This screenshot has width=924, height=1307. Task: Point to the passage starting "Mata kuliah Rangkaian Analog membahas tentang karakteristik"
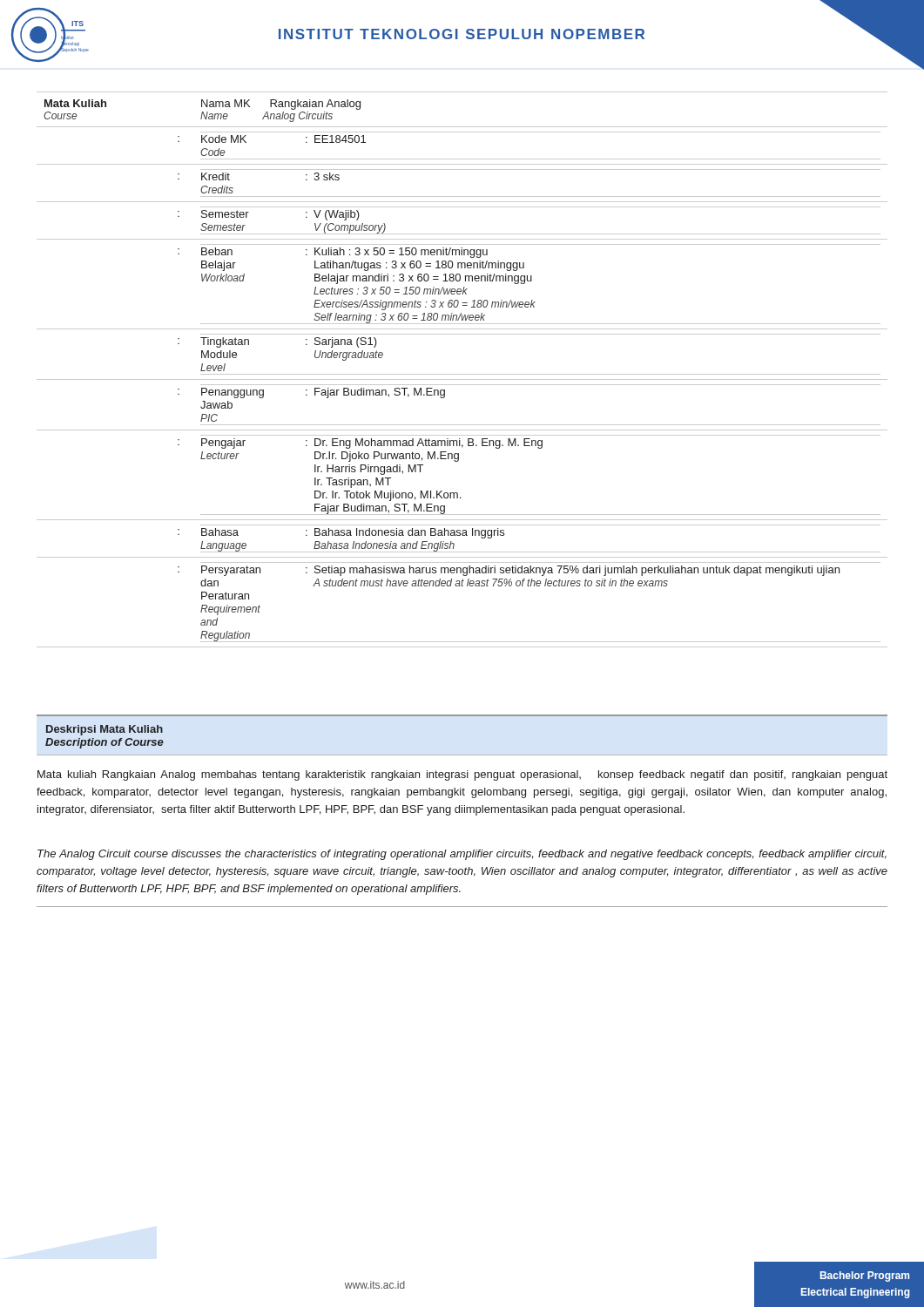coord(462,792)
